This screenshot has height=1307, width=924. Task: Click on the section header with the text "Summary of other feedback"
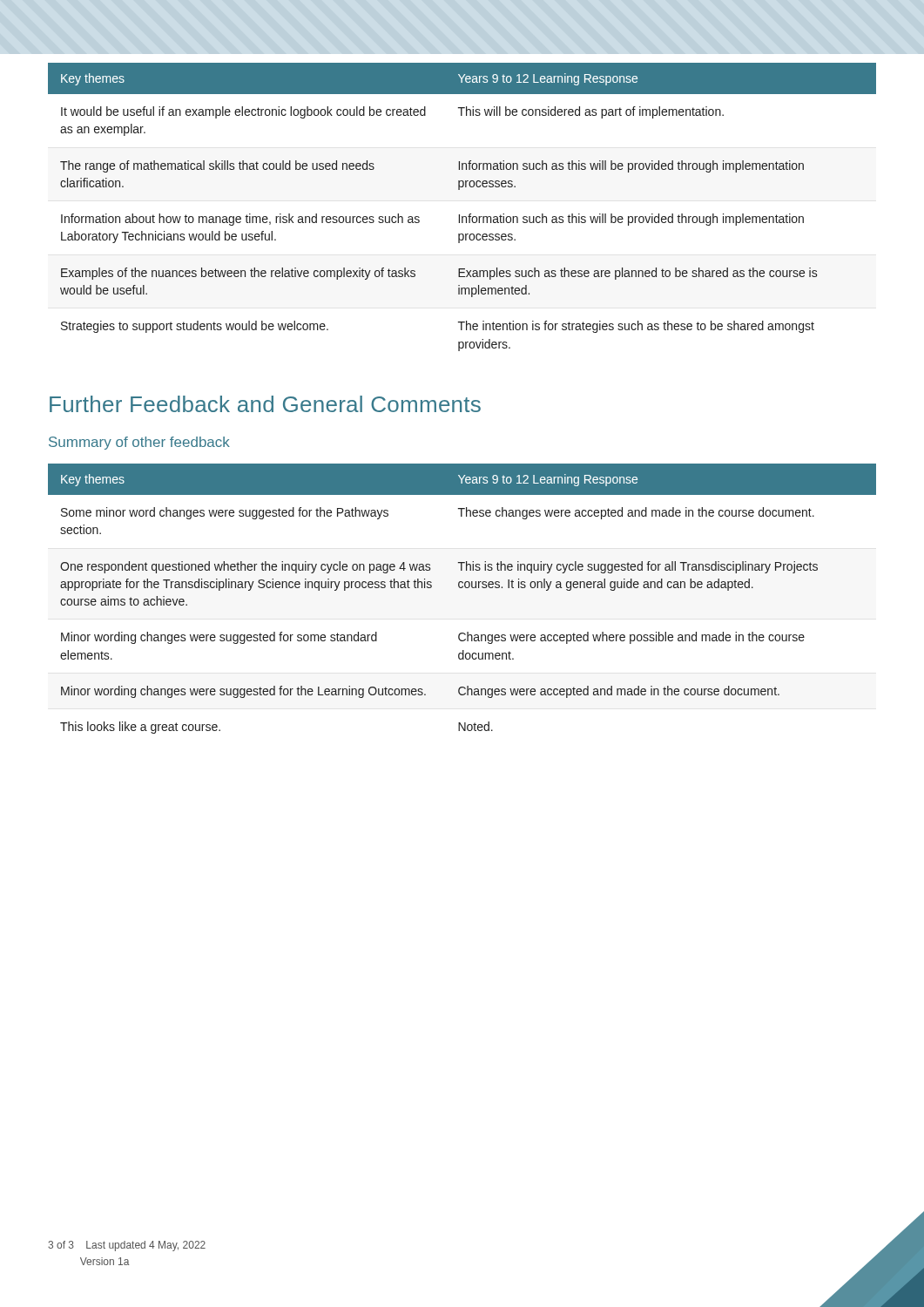[x=139, y=442]
